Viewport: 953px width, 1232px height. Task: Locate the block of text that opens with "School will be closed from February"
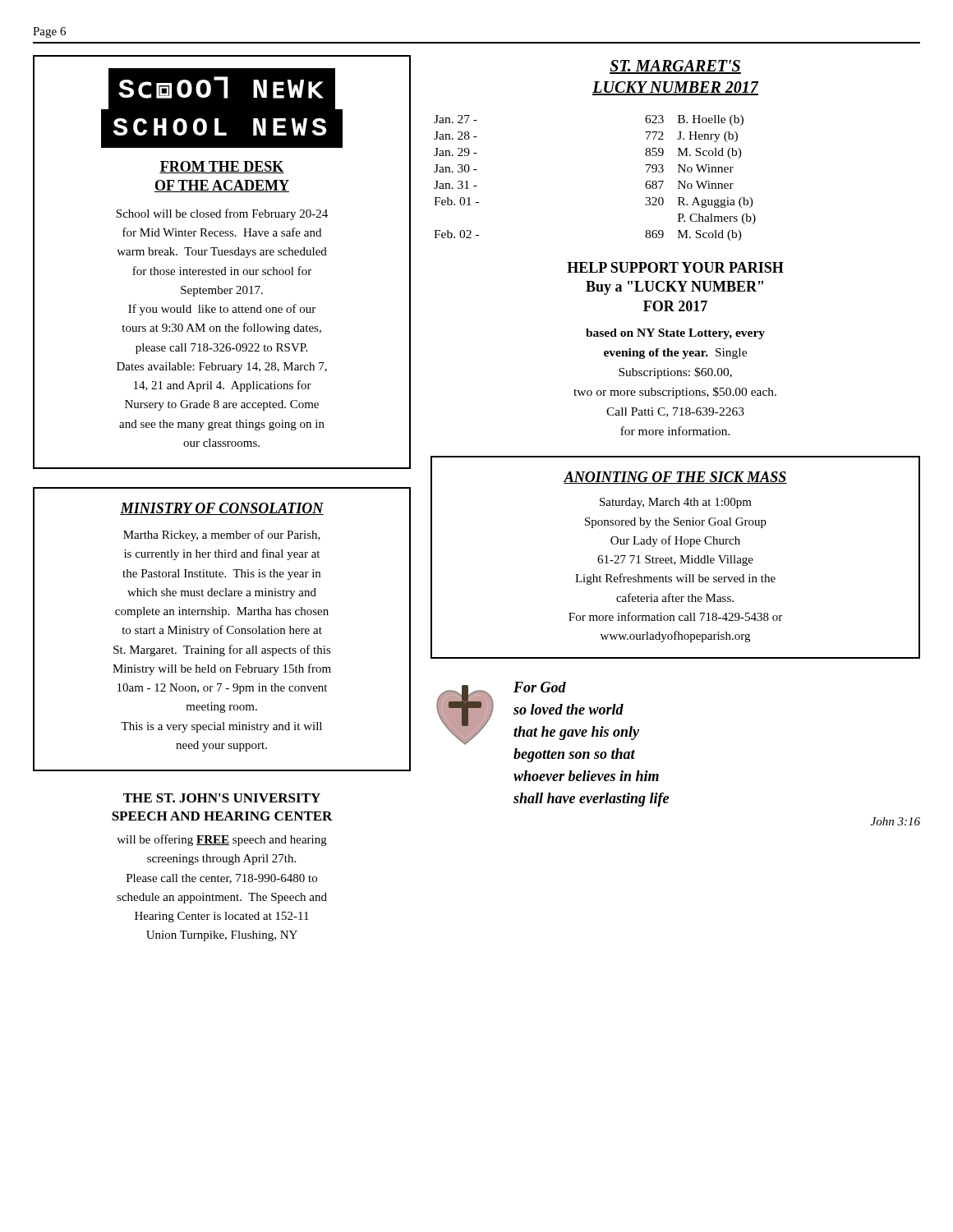pyautogui.click(x=222, y=328)
